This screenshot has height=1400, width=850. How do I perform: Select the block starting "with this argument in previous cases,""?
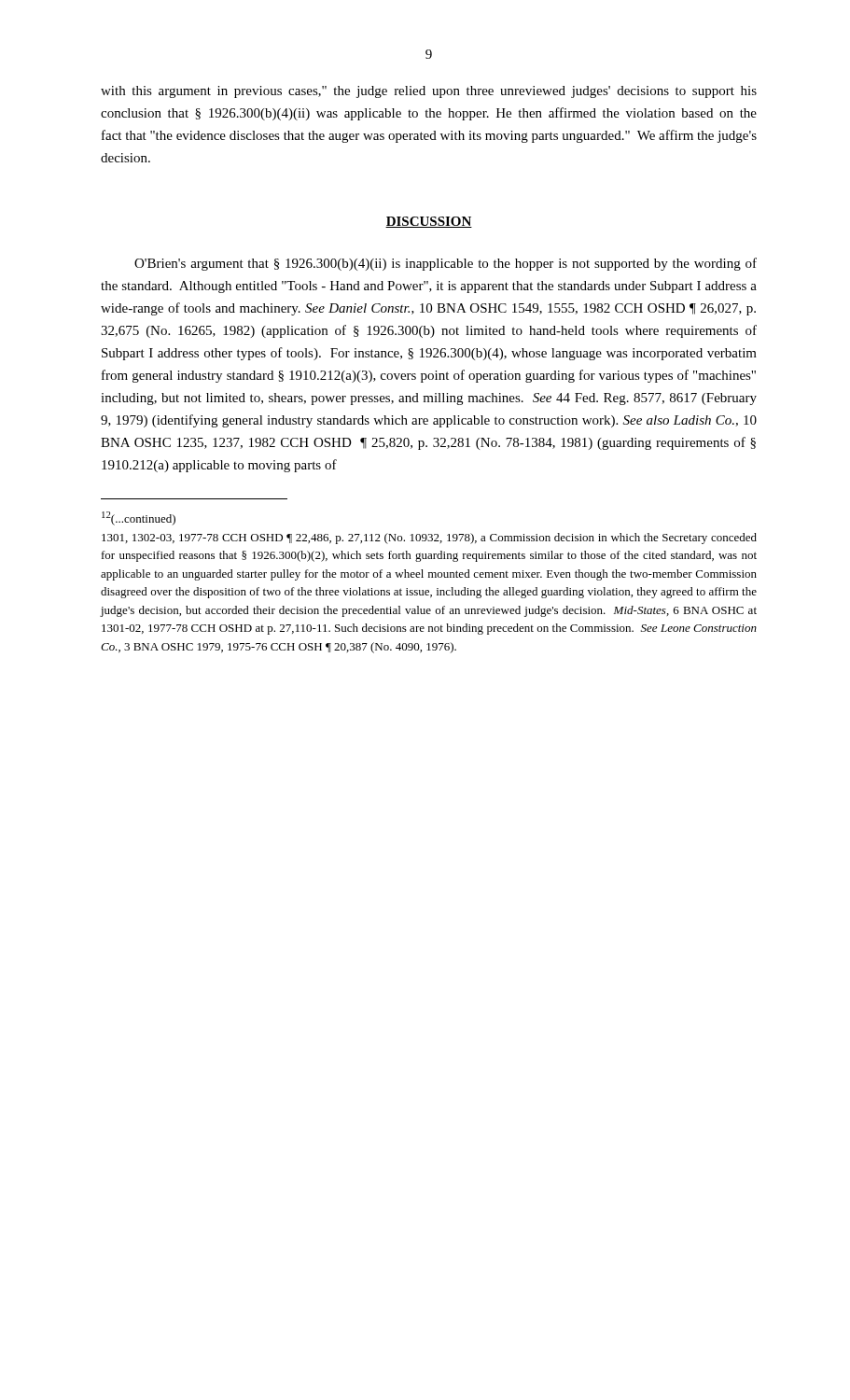(x=429, y=124)
